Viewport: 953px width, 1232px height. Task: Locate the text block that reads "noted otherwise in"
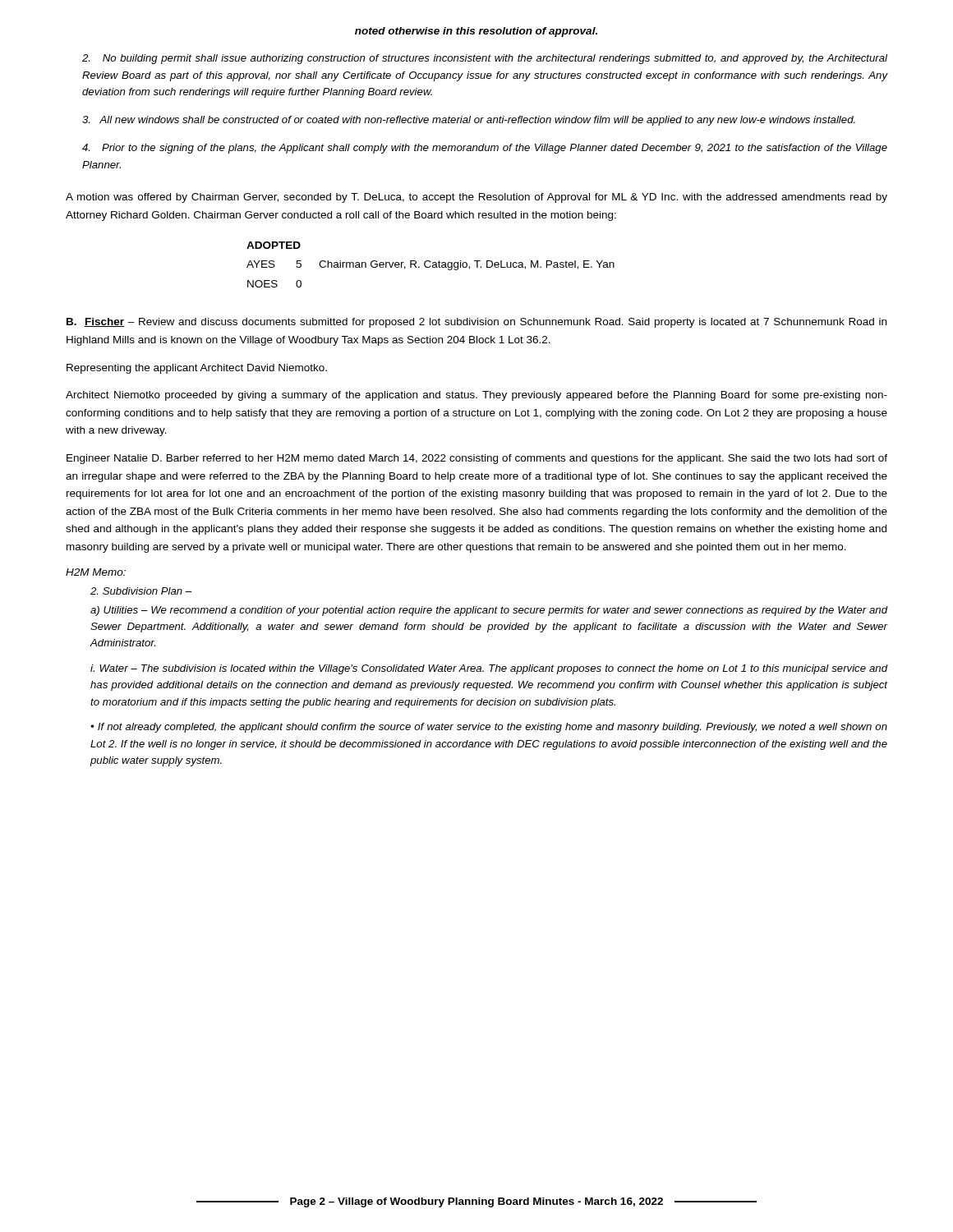[x=476, y=31]
